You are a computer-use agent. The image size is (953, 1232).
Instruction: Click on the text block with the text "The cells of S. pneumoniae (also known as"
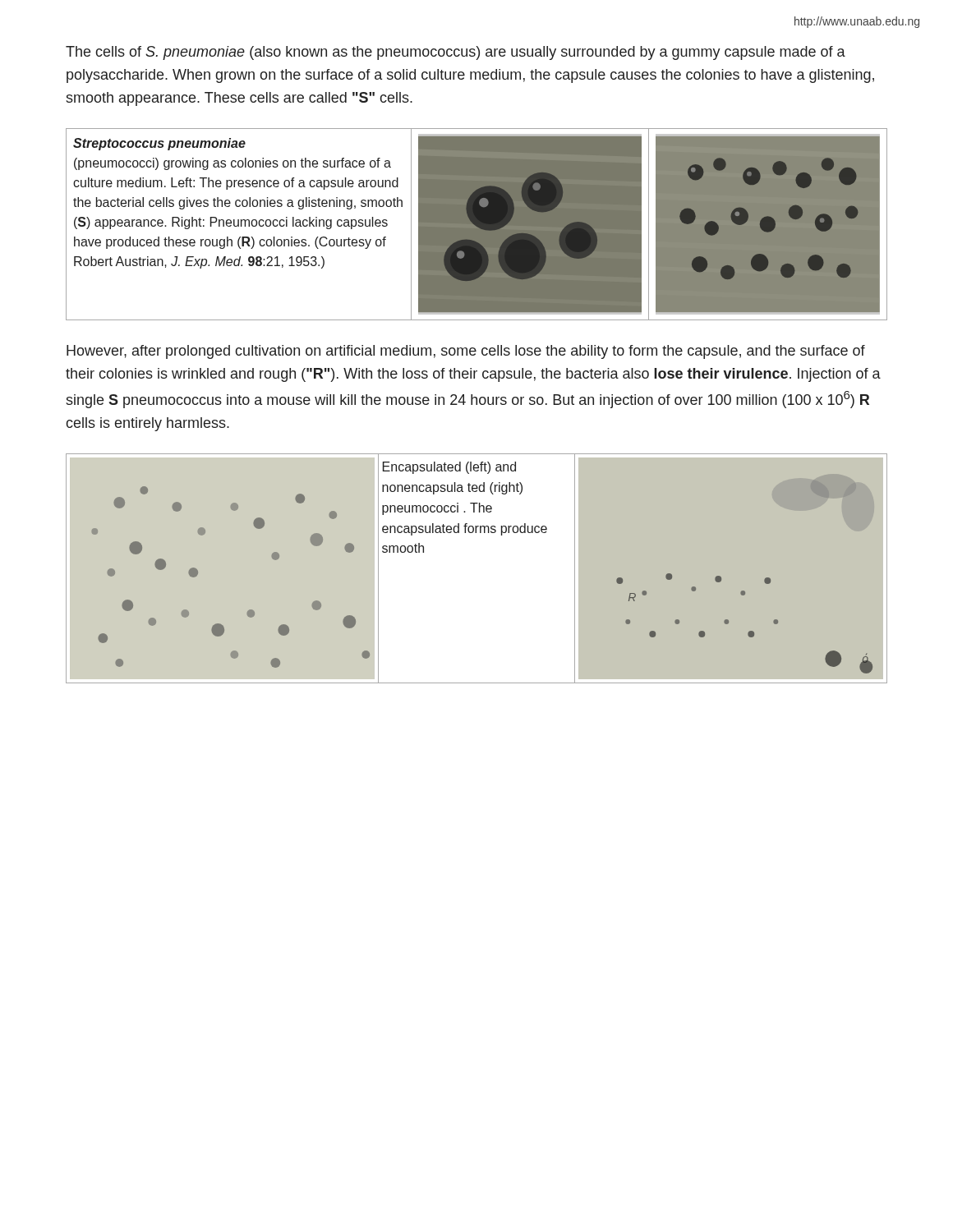471,75
